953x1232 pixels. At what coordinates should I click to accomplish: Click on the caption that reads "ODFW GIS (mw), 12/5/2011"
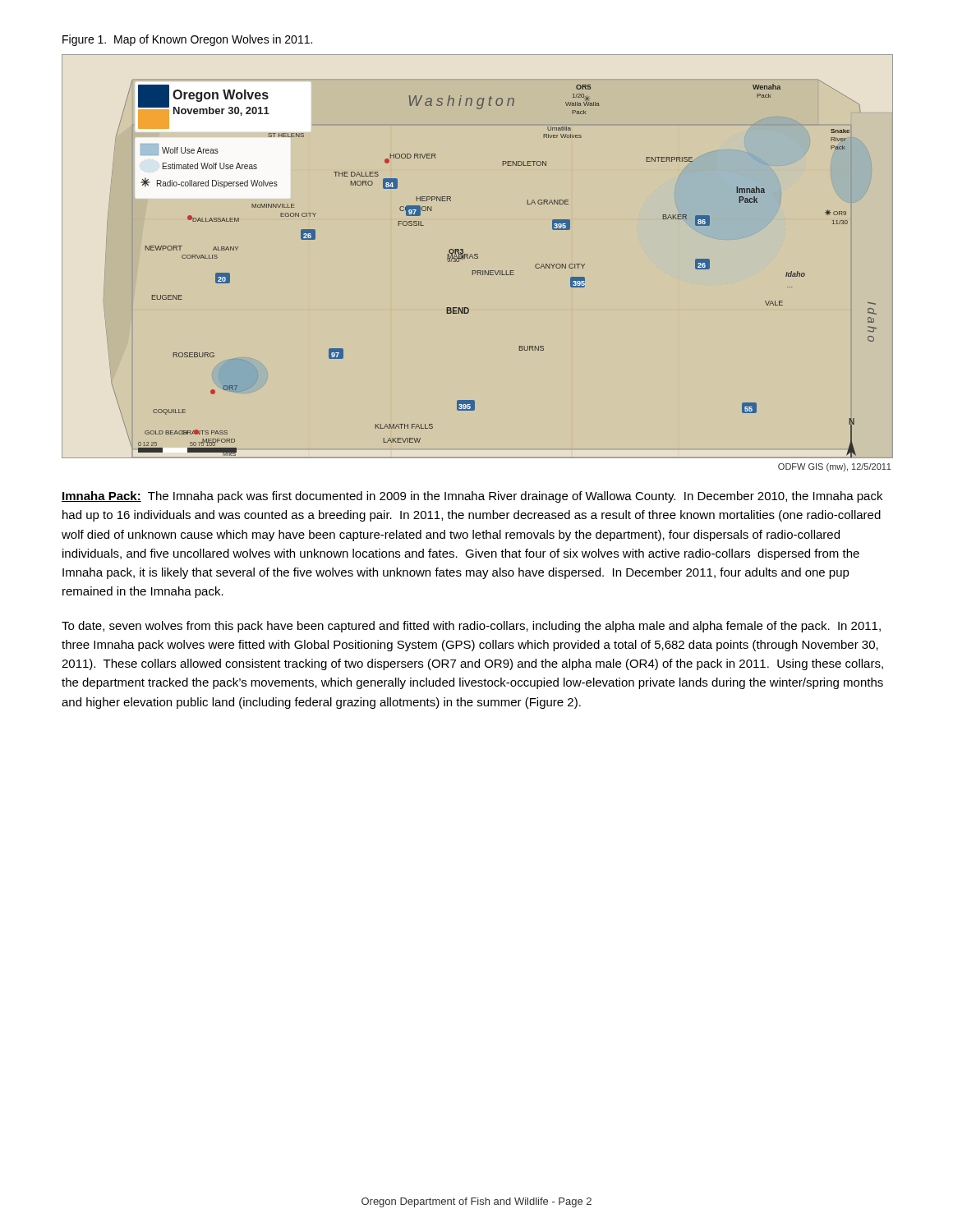[835, 467]
